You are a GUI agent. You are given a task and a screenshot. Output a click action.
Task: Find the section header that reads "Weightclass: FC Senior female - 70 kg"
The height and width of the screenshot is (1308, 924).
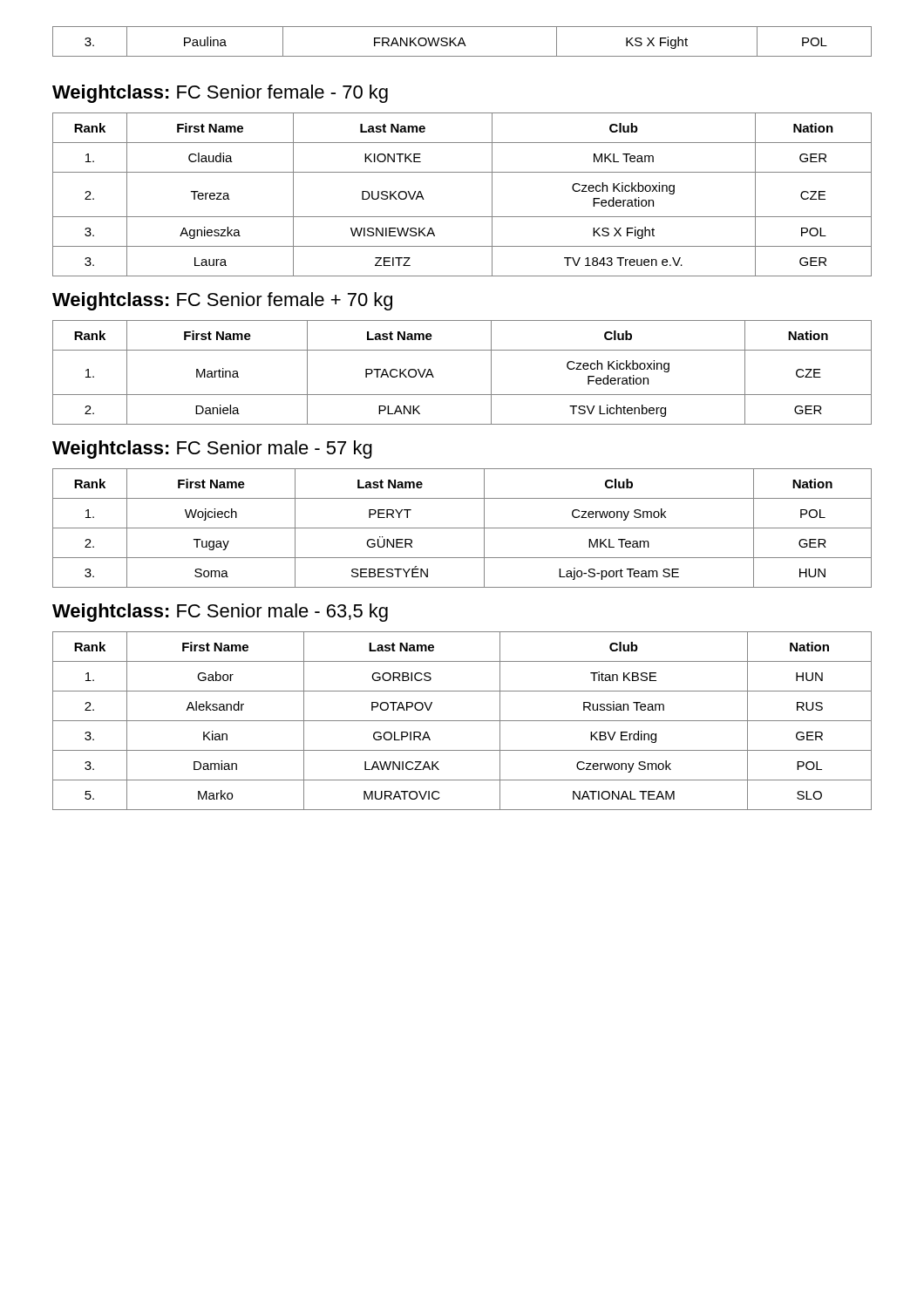tap(221, 92)
